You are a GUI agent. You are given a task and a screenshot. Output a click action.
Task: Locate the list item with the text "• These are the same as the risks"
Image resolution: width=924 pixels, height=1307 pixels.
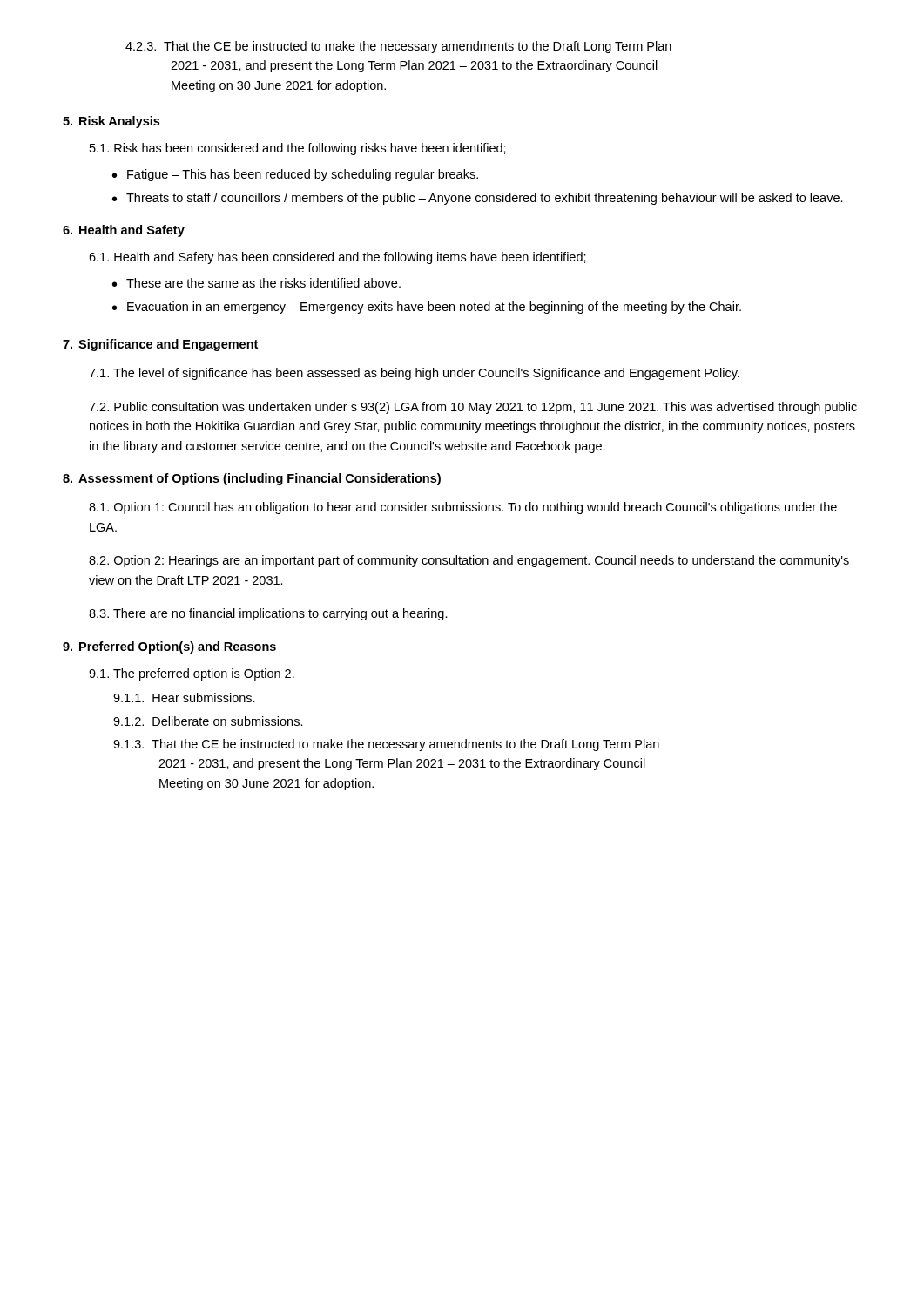[x=256, y=283]
